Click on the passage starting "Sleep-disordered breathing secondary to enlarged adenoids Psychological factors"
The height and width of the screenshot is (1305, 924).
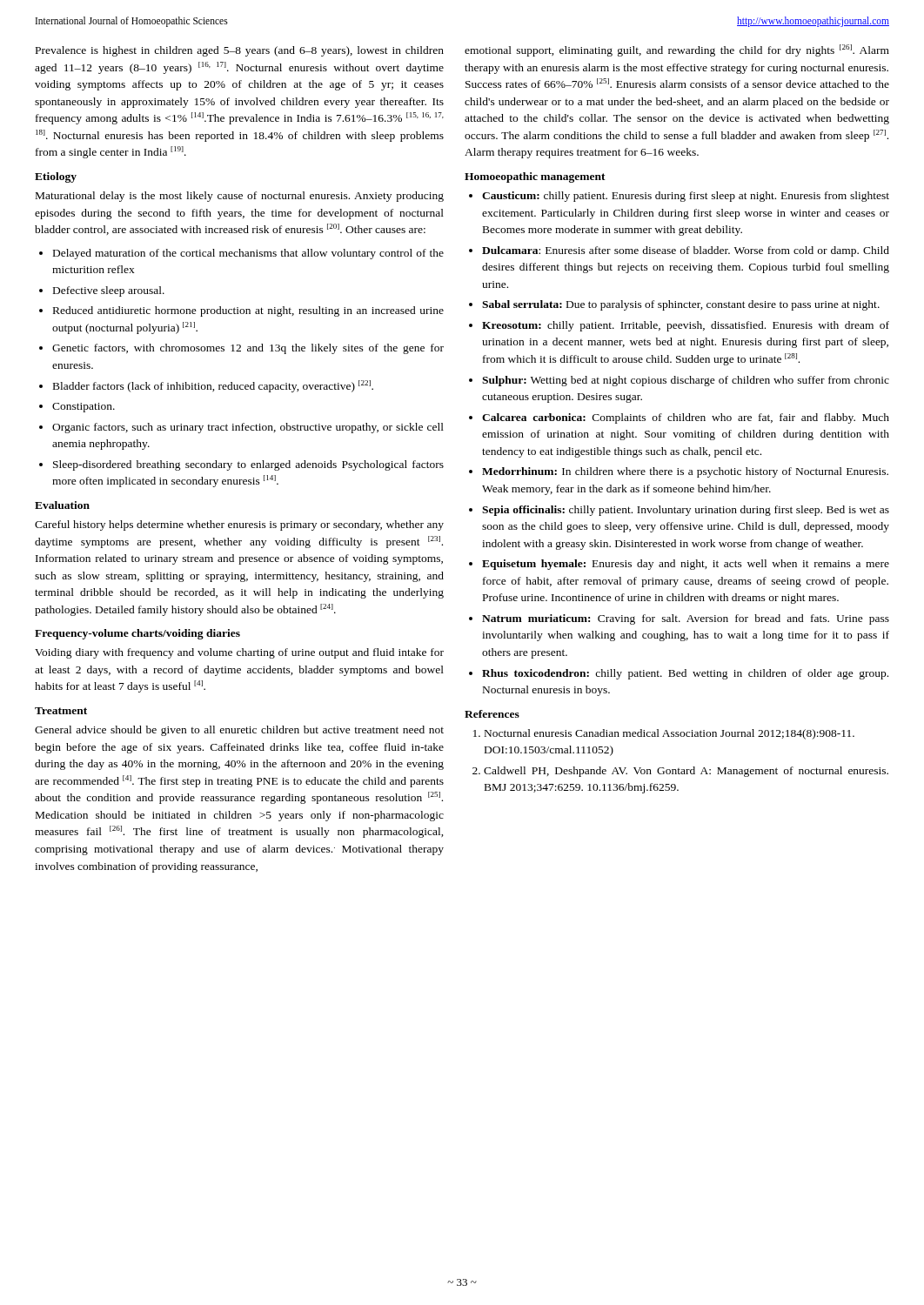(239, 473)
